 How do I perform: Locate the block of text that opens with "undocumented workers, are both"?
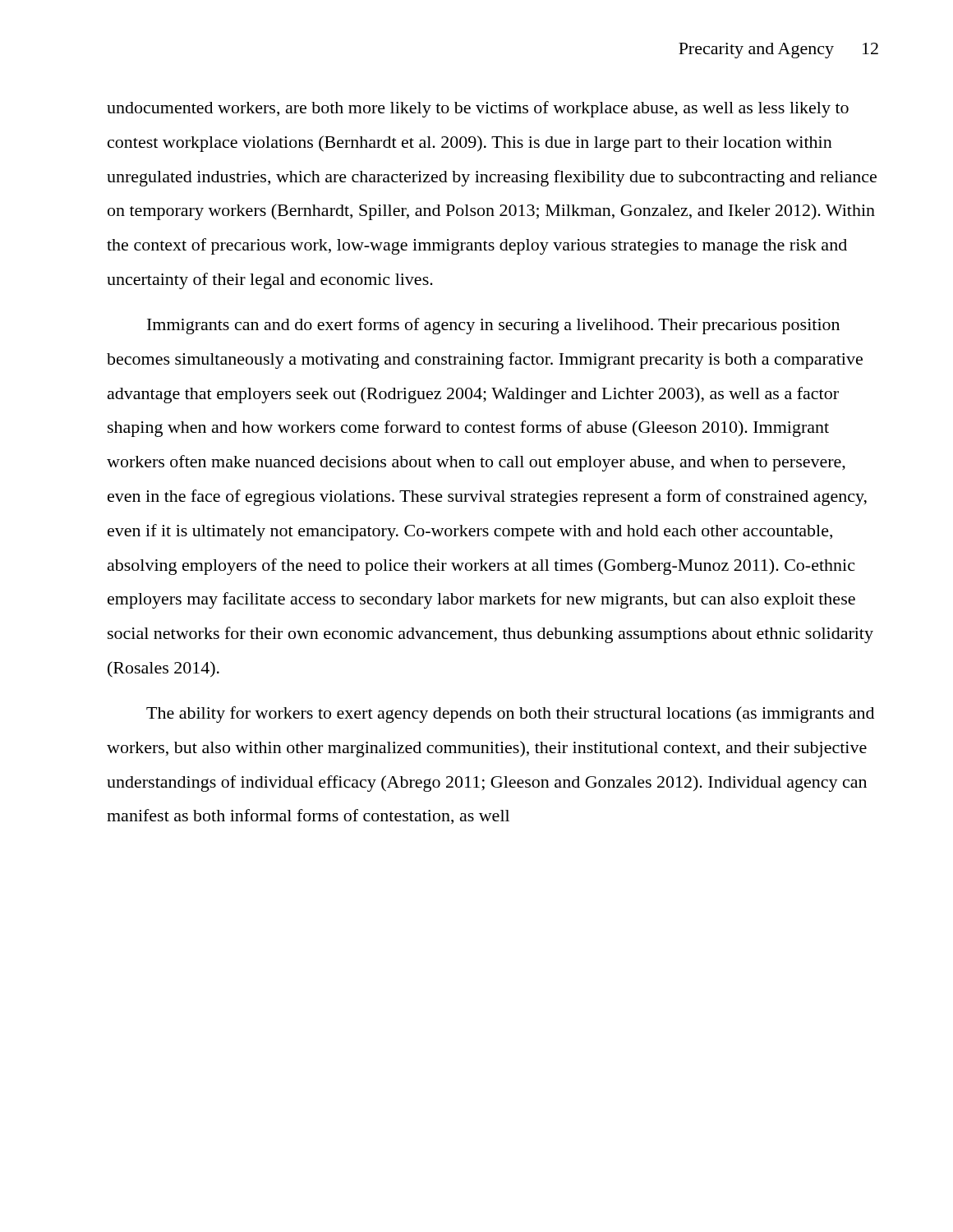pos(493,193)
